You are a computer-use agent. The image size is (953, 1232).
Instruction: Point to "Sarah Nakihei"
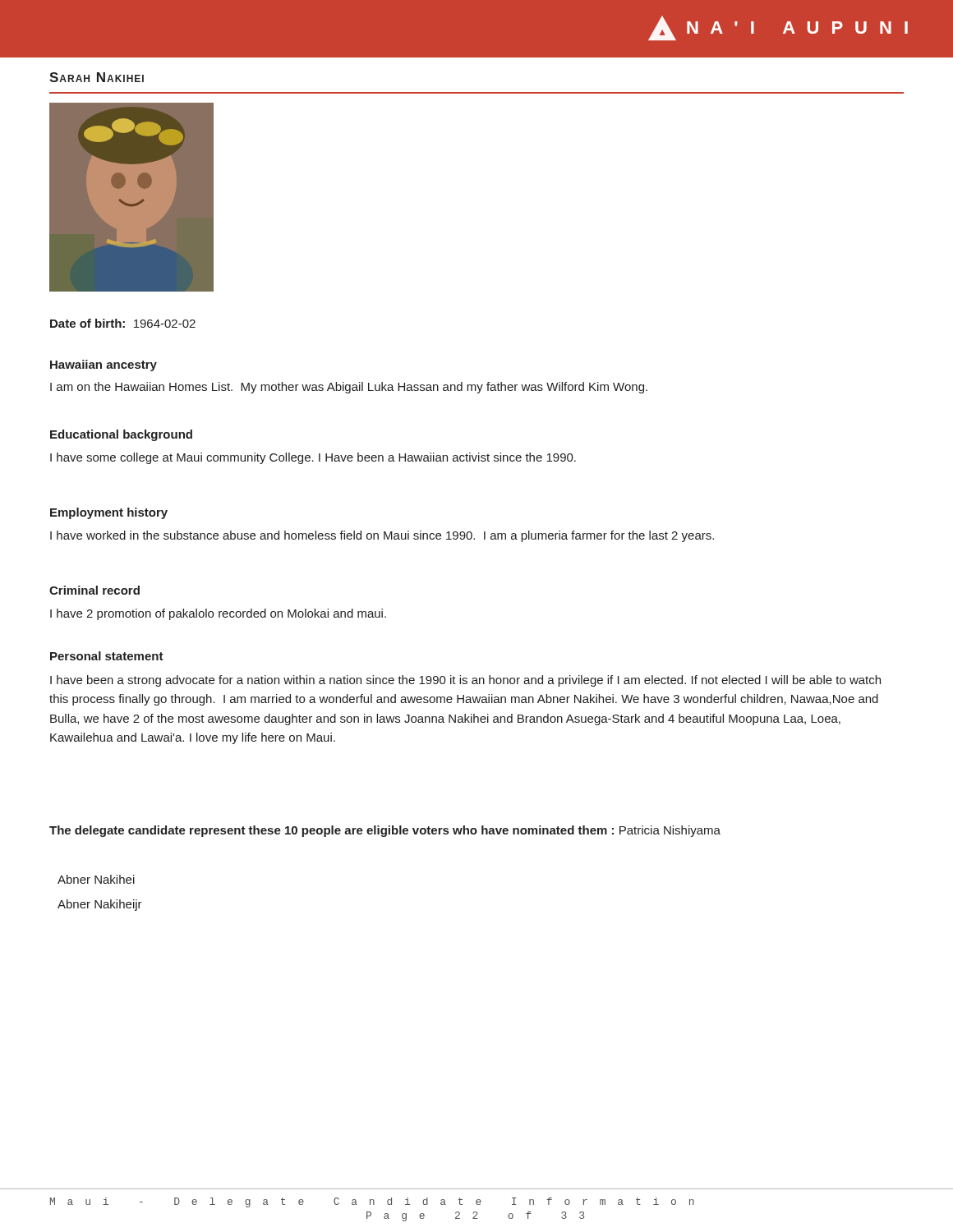tap(97, 78)
